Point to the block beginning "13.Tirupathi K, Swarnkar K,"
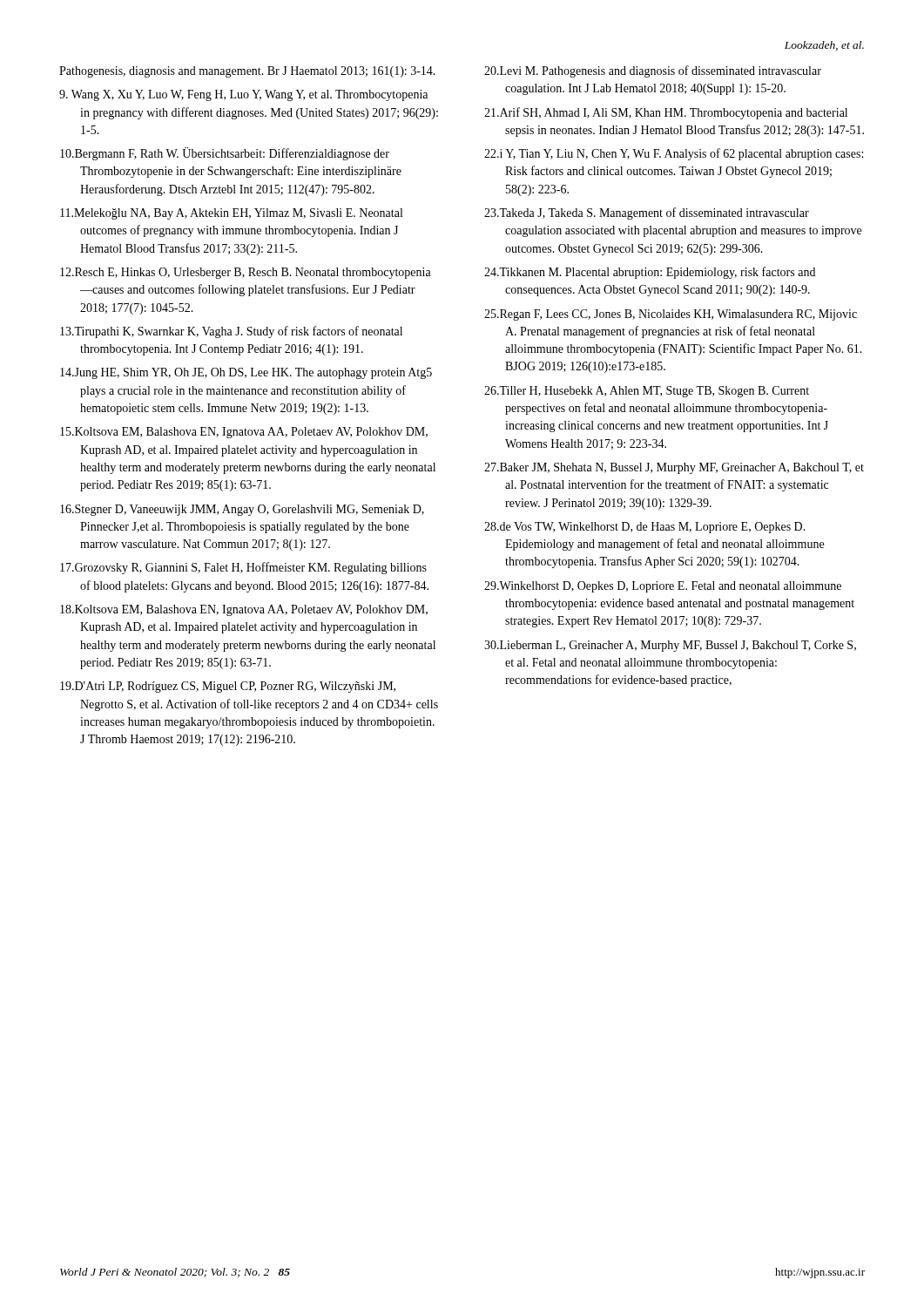The width and height of the screenshot is (924, 1307). [231, 340]
